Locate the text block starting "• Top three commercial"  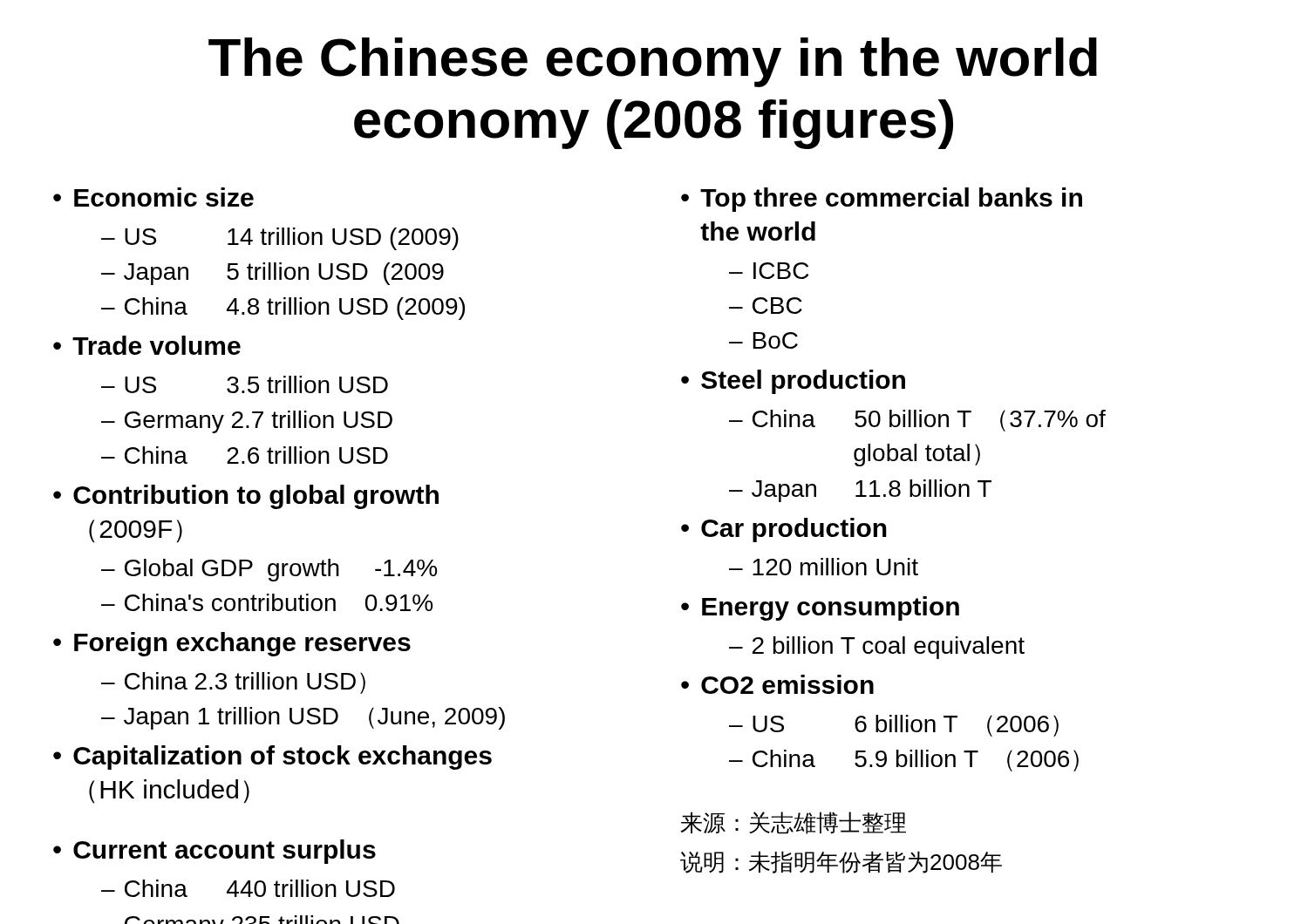click(x=882, y=214)
